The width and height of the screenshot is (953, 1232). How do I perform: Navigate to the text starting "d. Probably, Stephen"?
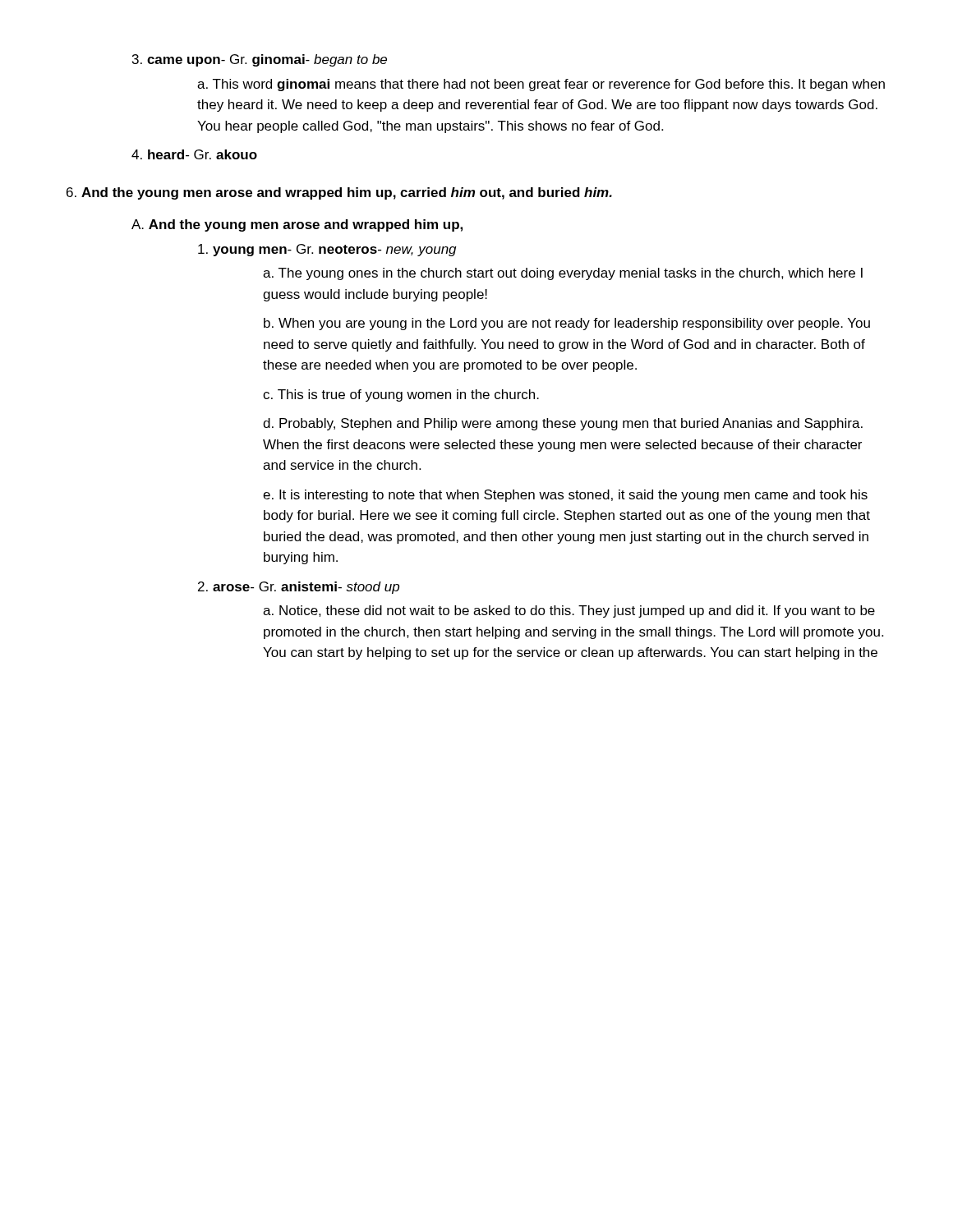[563, 444]
